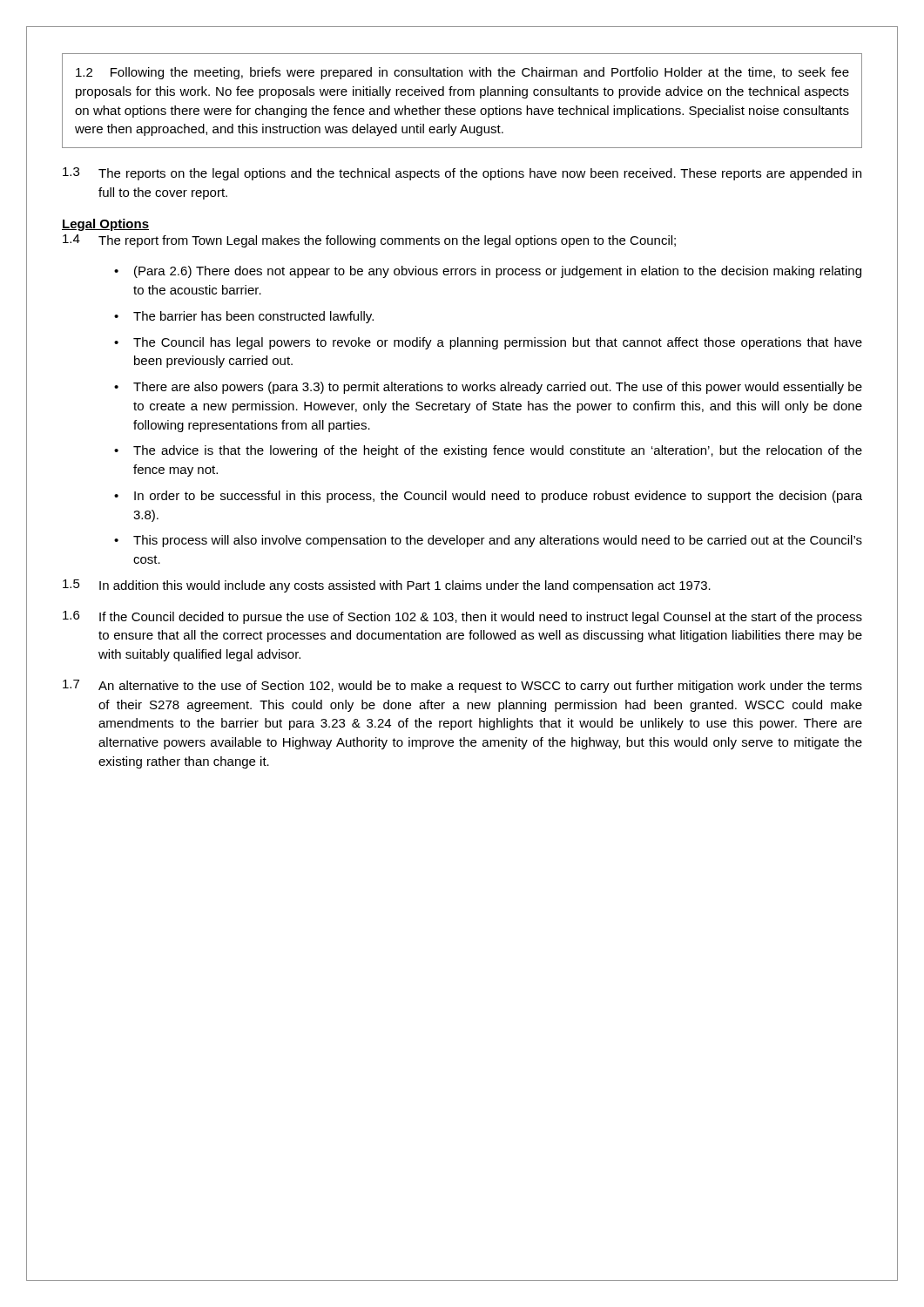The image size is (924, 1307).
Task: Click on the passage starting "The barrier has been constructed"
Action: point(254,316)
